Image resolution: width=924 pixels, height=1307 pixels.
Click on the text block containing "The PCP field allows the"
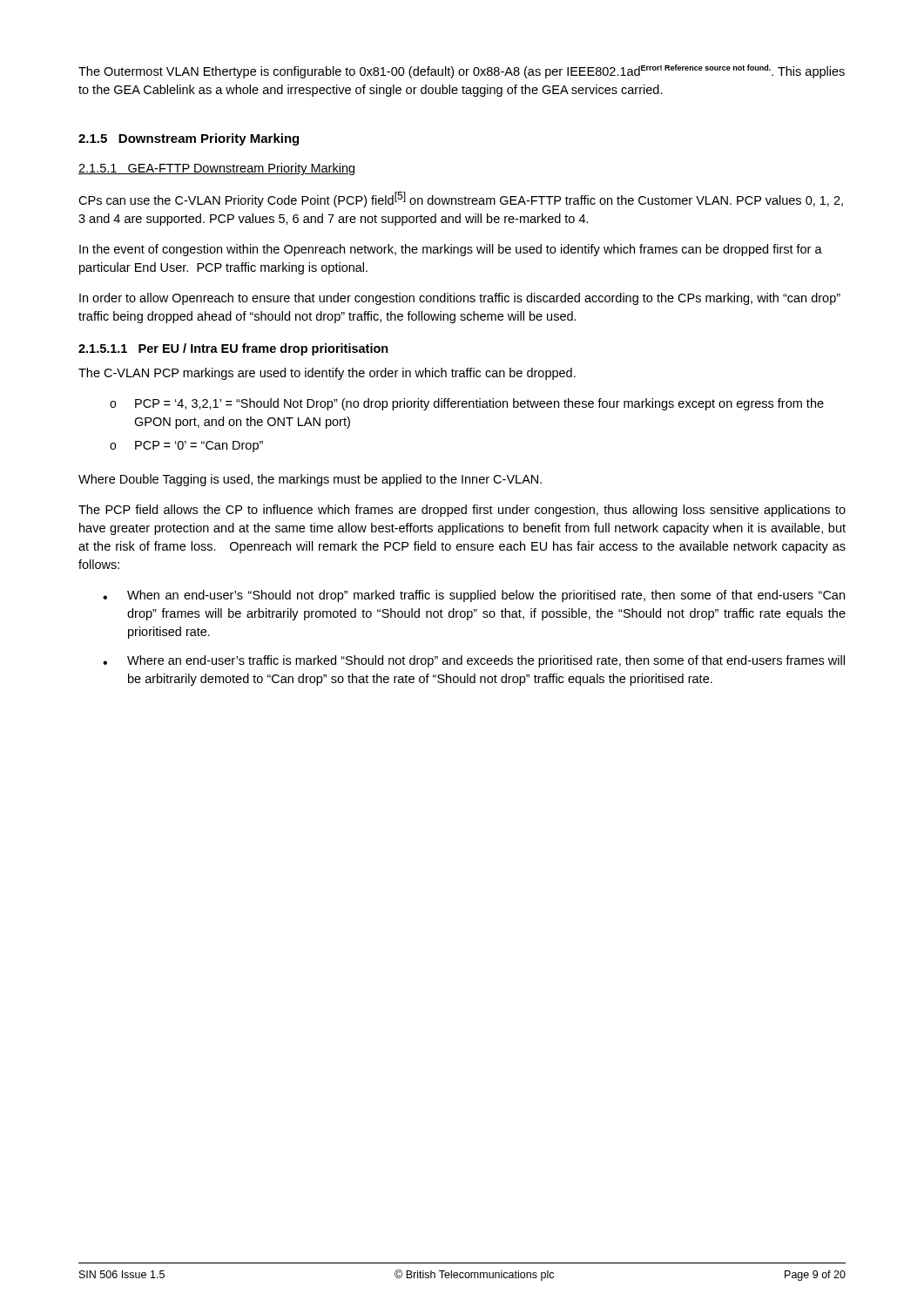462,537
